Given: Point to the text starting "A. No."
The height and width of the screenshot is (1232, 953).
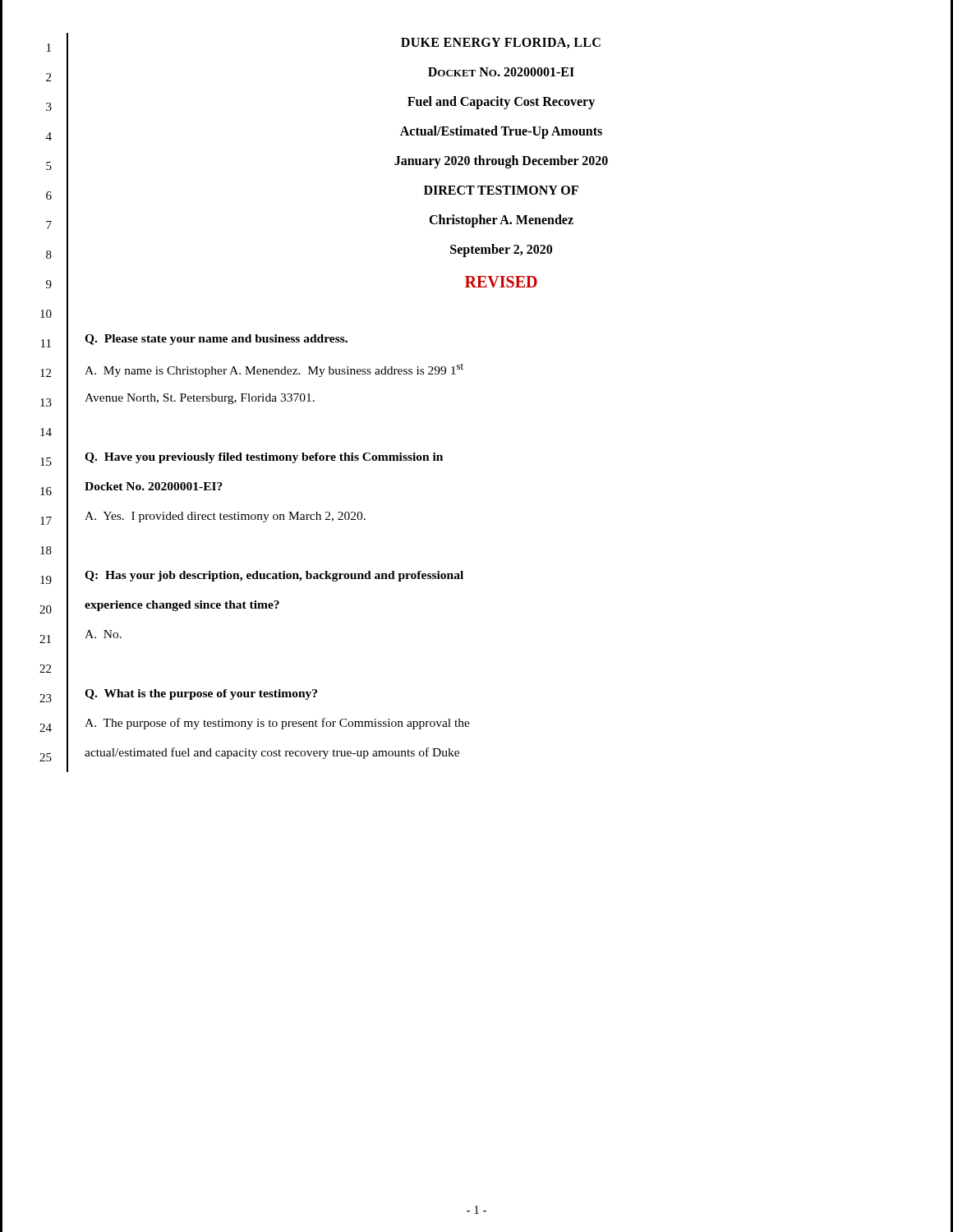Looking at the screenshot, I should coord(103,634).
